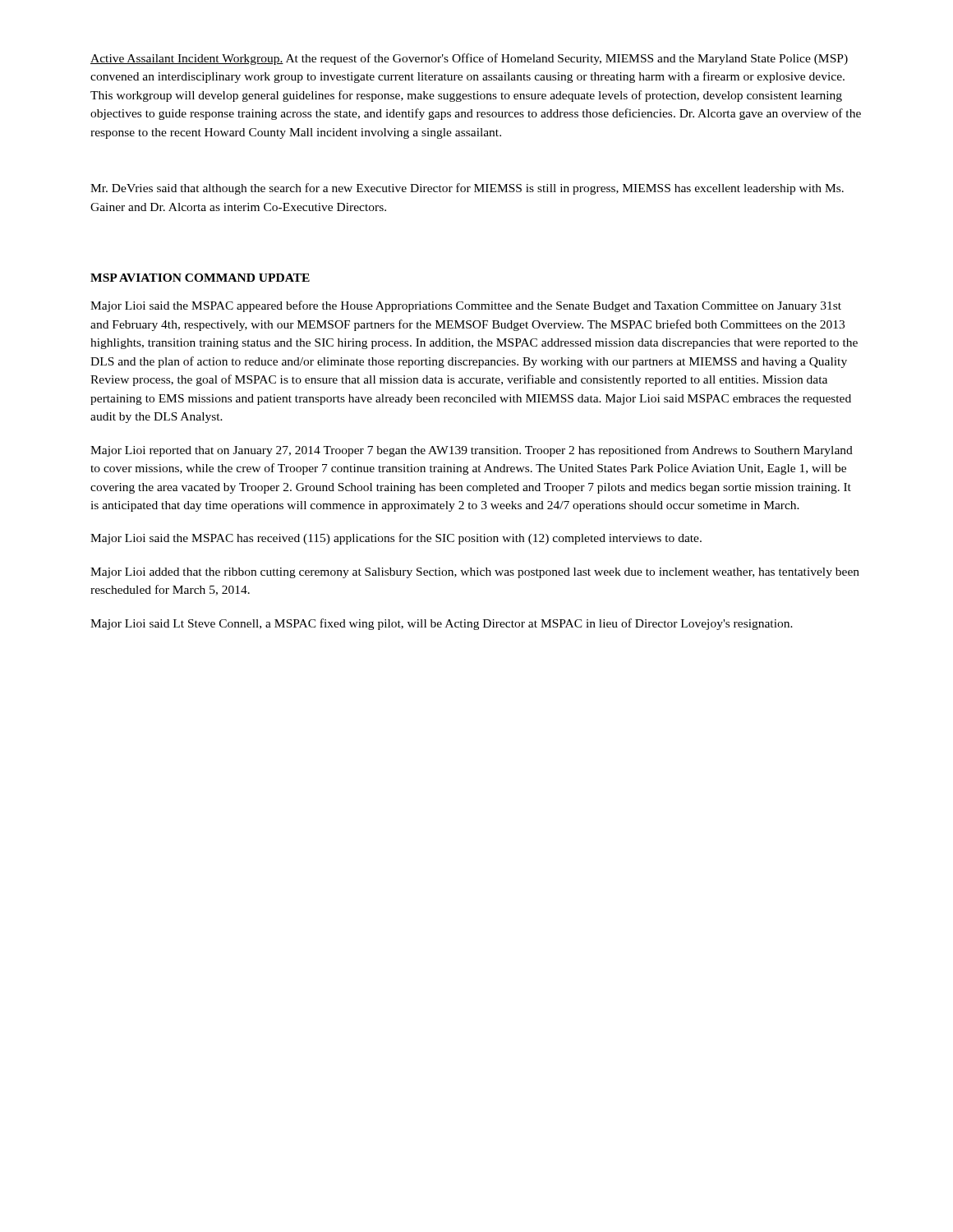Point to the block beginning "Major Lioi added"
Image resolution: width=953 pixels, height=1232 pixels.
coord(475,580)
